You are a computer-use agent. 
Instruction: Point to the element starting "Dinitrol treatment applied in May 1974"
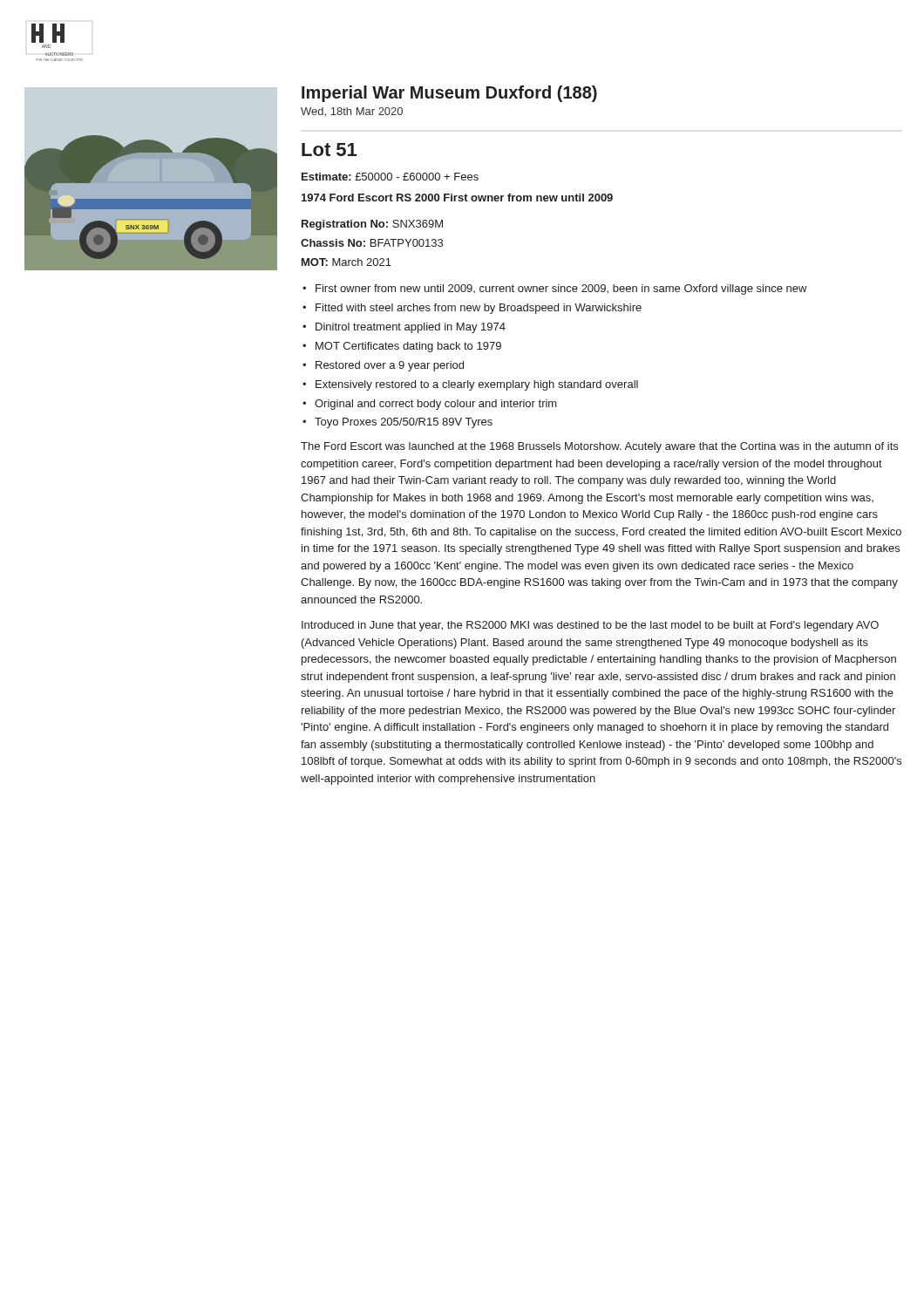pyautogui.click(x=410, y=327)
